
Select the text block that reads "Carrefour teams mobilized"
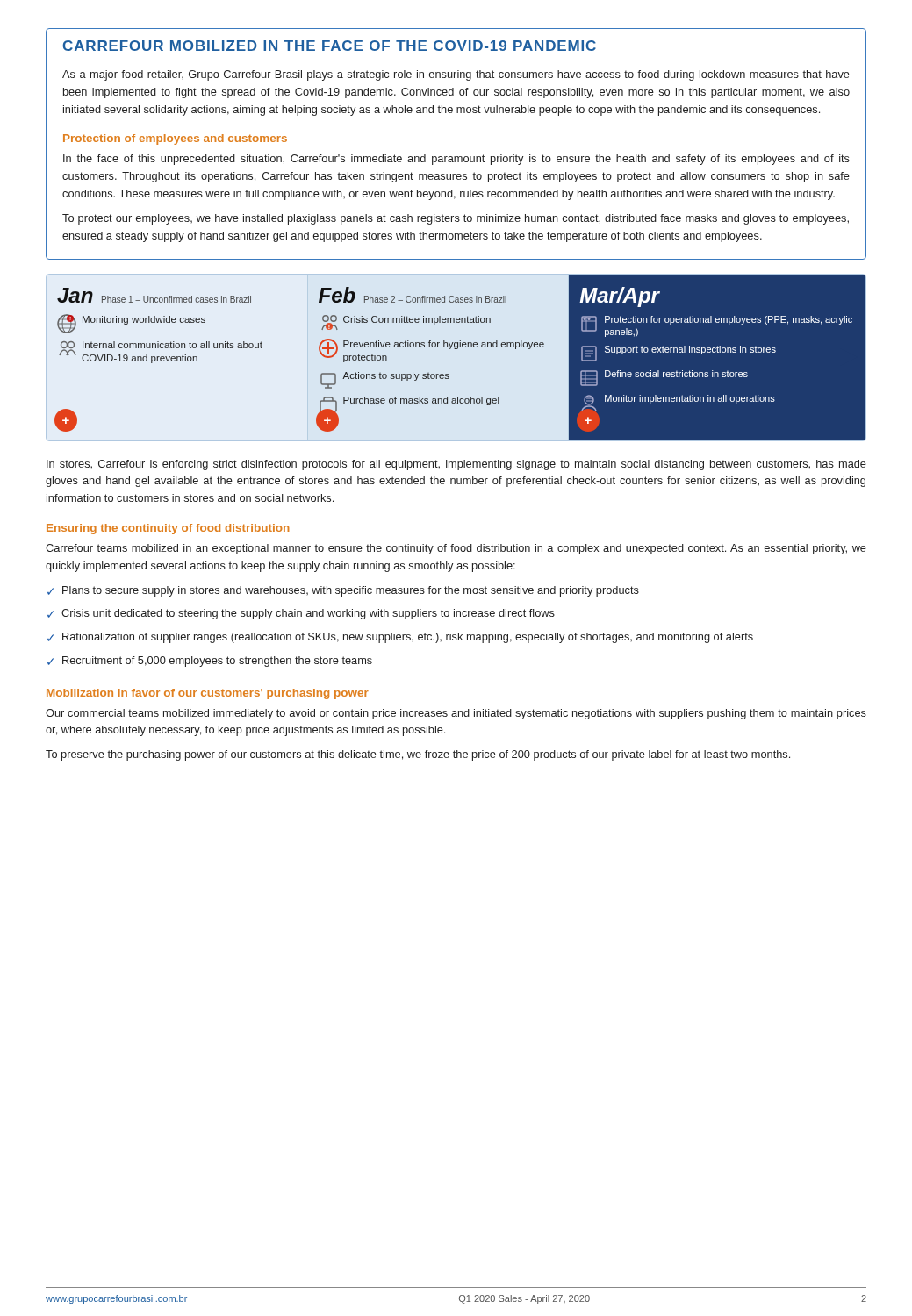(x=456, y=557)
